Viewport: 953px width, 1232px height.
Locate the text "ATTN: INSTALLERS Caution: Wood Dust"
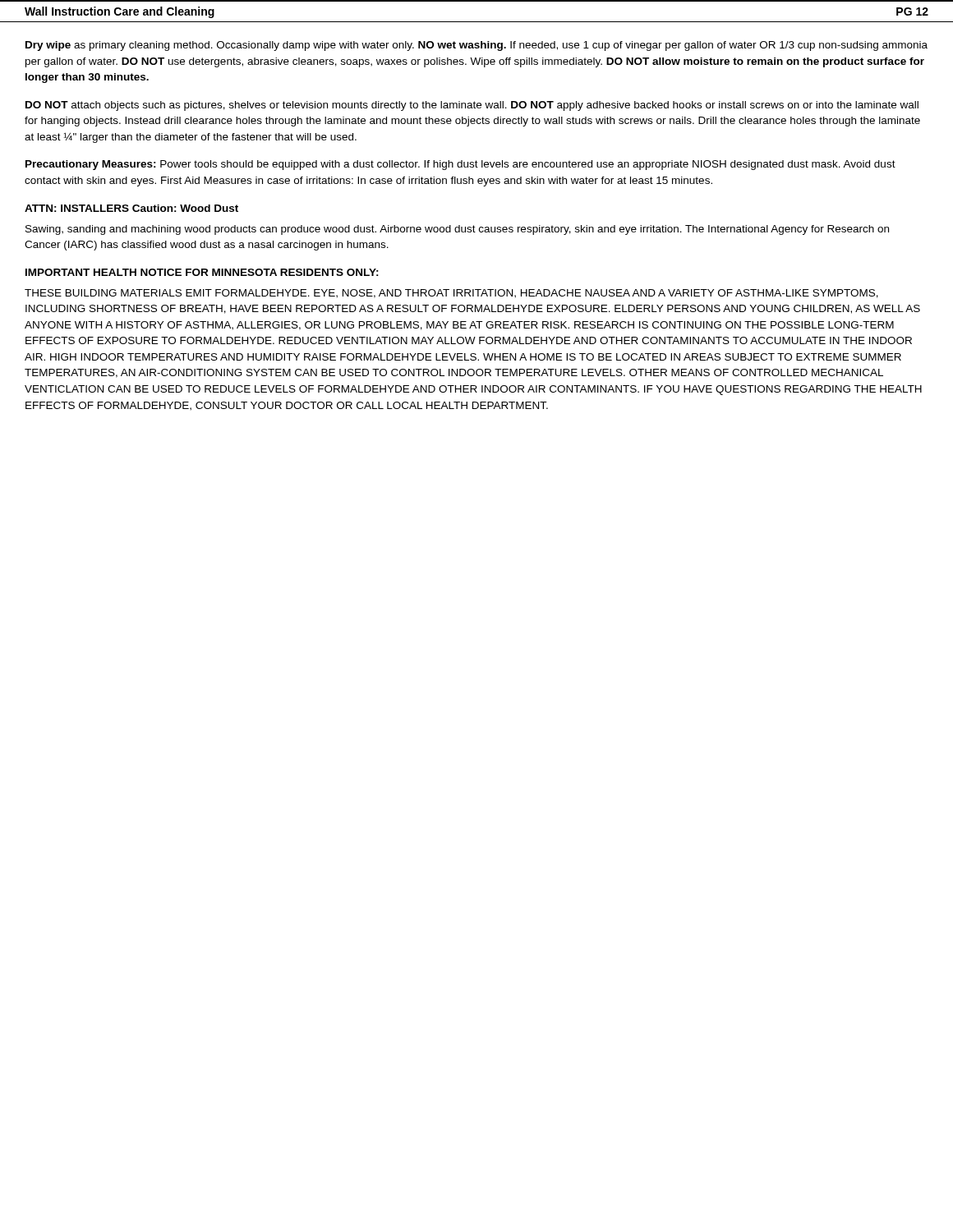pyautogui.click(x=132, y=208)
